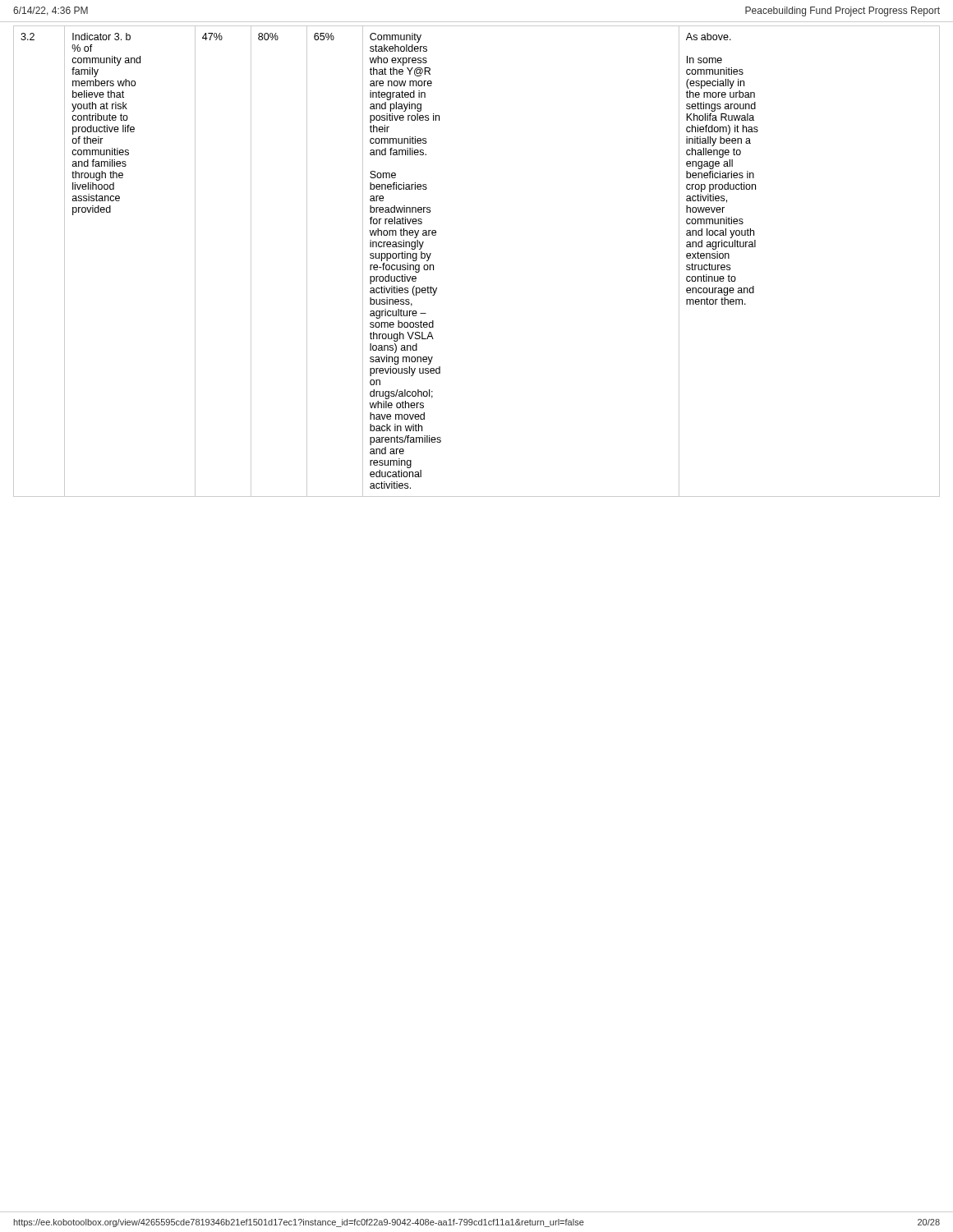The width and height of the screenshot is (953, 1232).
Task: Click on the table containing "As above. In some"
Action: 476,261
